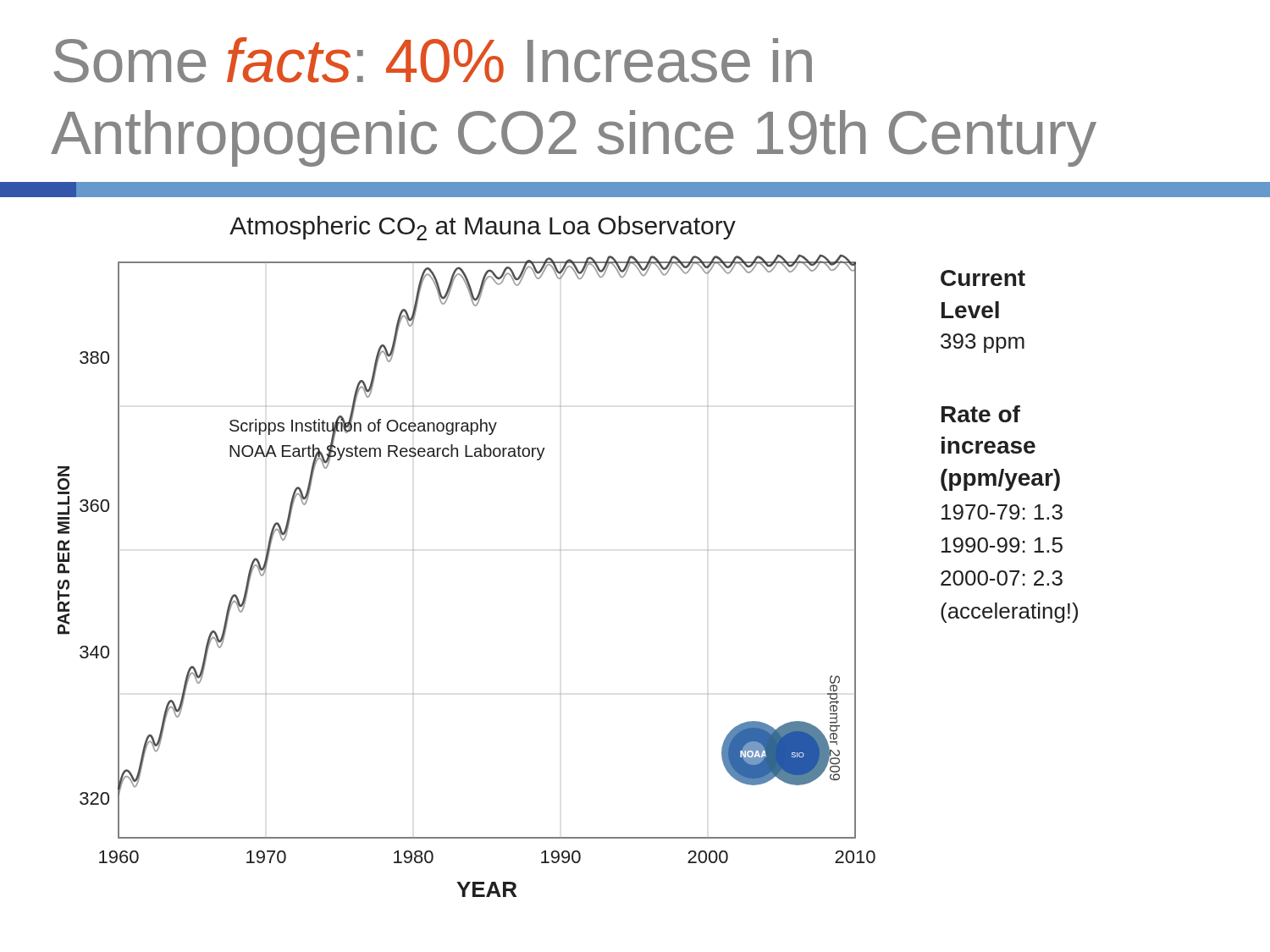Select the continuous plot

point(483,569)
